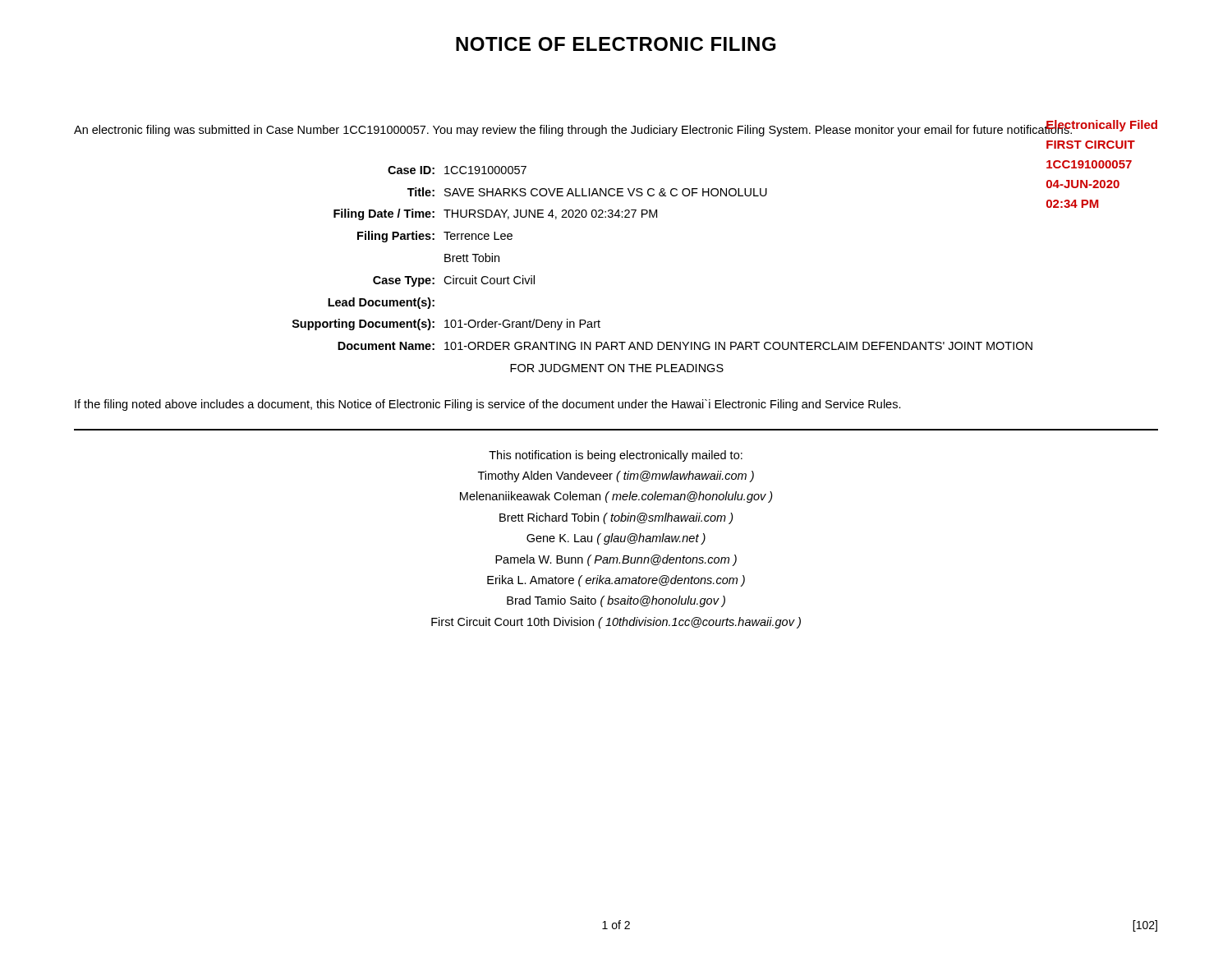Where is the passage that starts "This notification is being electronically mailed to: Timothy"?
This screenshot has height=953, width=1232.
coord(616,538)
